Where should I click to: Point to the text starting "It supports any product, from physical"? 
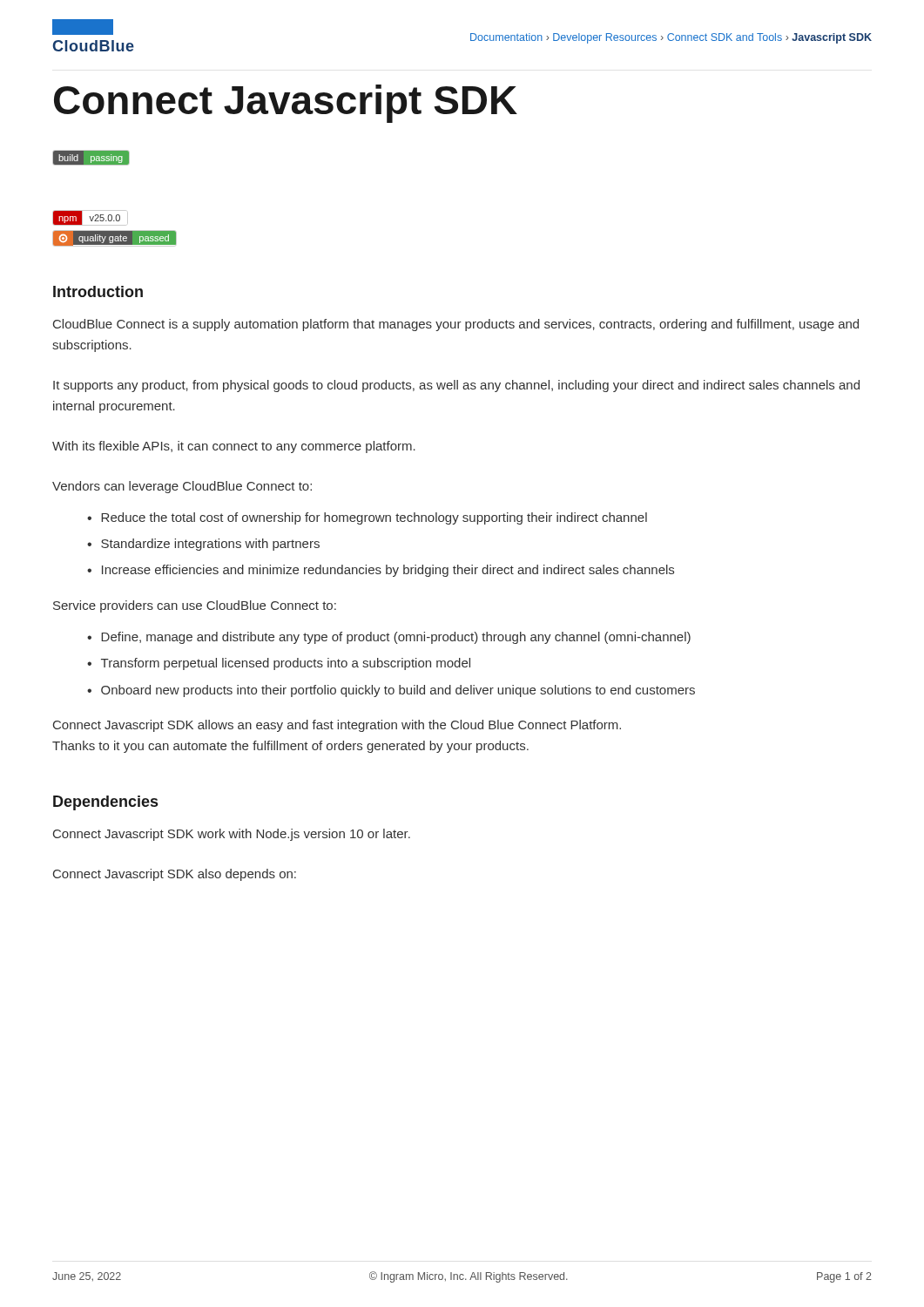click(x=456, y=395)
